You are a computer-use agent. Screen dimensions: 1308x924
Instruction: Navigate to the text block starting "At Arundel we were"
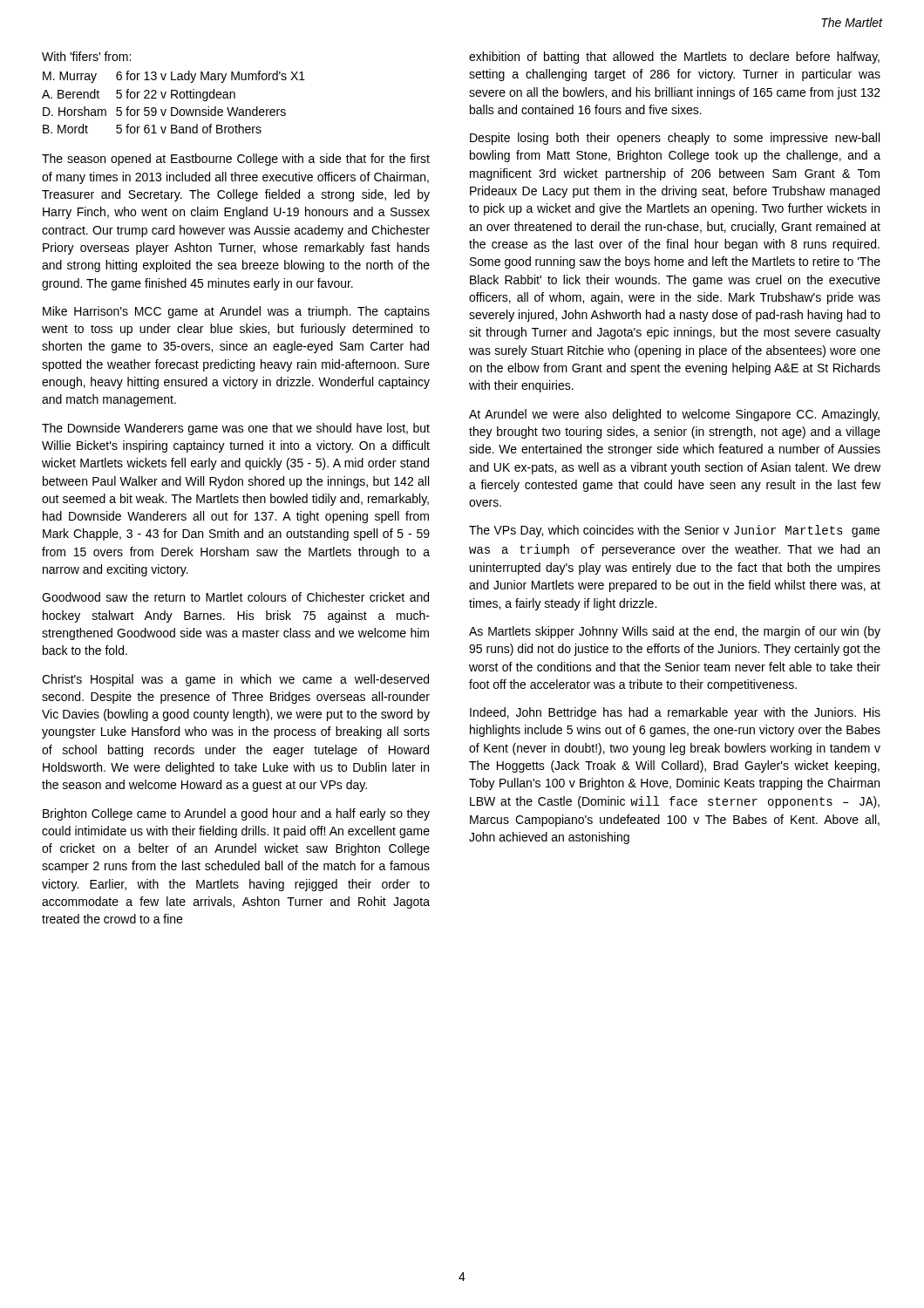tap(675, 458)
